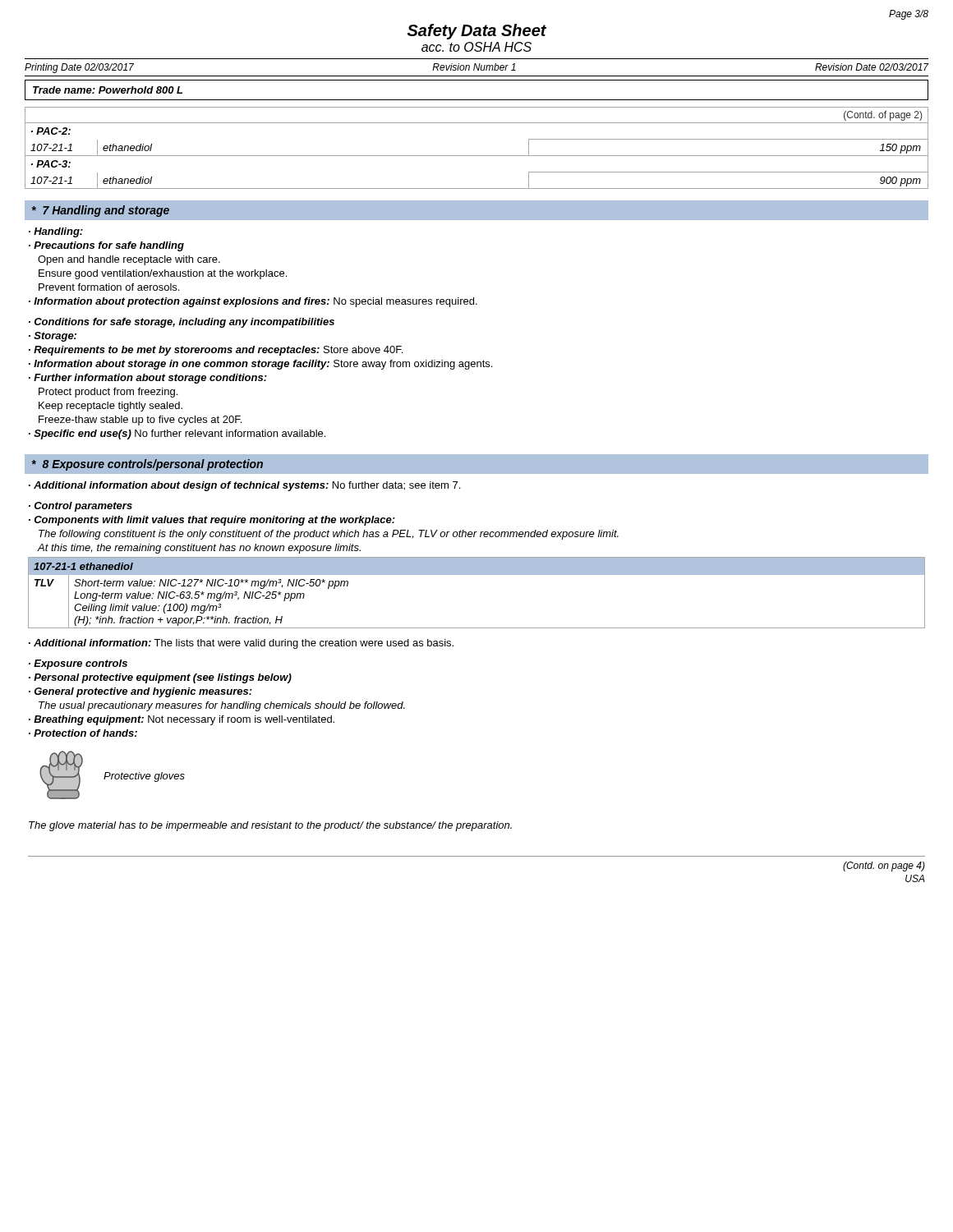
Task: Find the list item that says "· Requirements to be met by storerooms"
Action: [216, 350]
